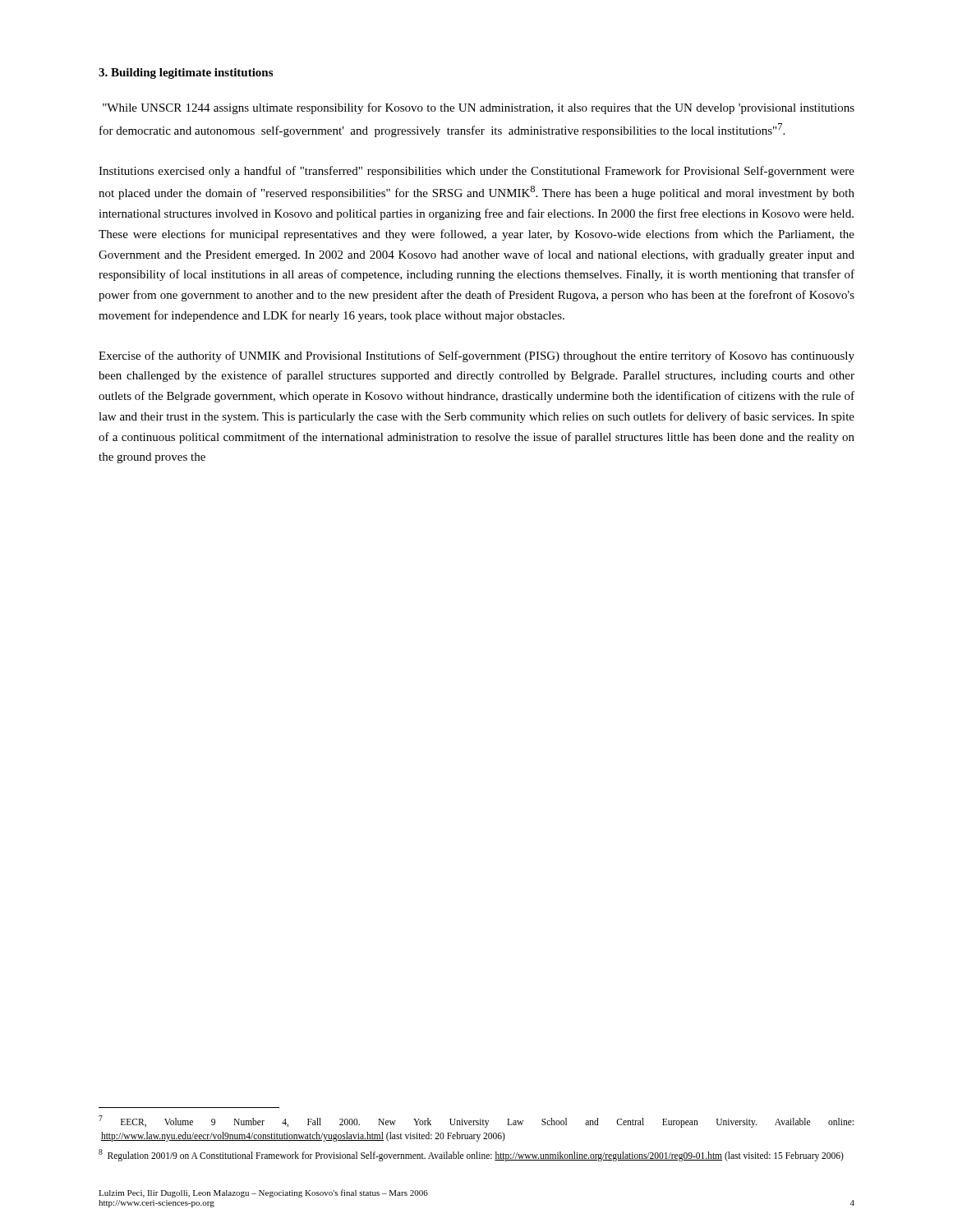953x1232 pixels.
Task: Click on the section header with the text "3. Building legitimate"
Action: (x=186, y=72)
